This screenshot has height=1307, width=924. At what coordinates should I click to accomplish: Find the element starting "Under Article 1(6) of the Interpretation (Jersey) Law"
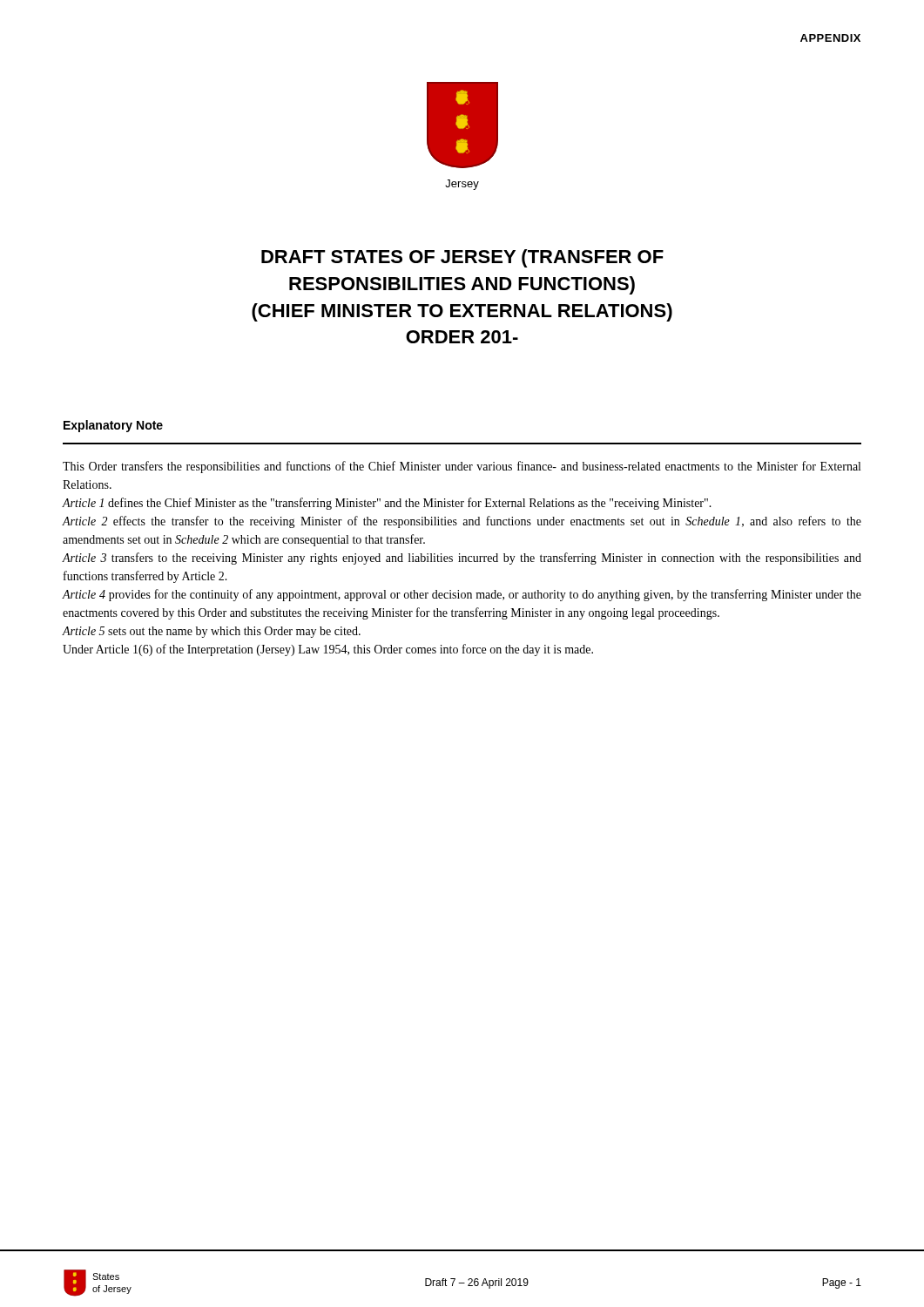(x=462, y=650)
